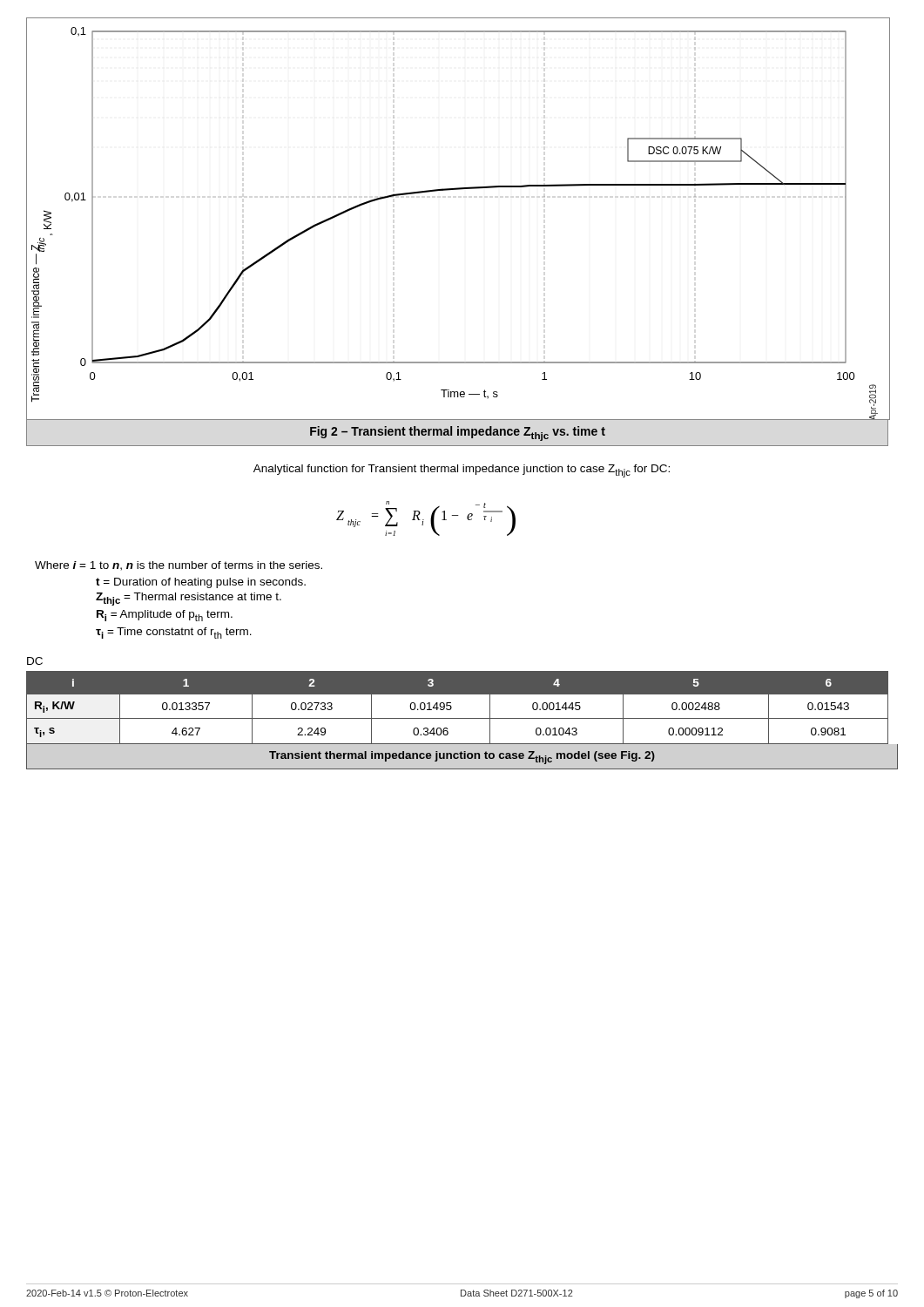Select the list item that reads "τi = Time constatnt of rth term."
The width and height of the screenshot is (924, 1307).
174,632
